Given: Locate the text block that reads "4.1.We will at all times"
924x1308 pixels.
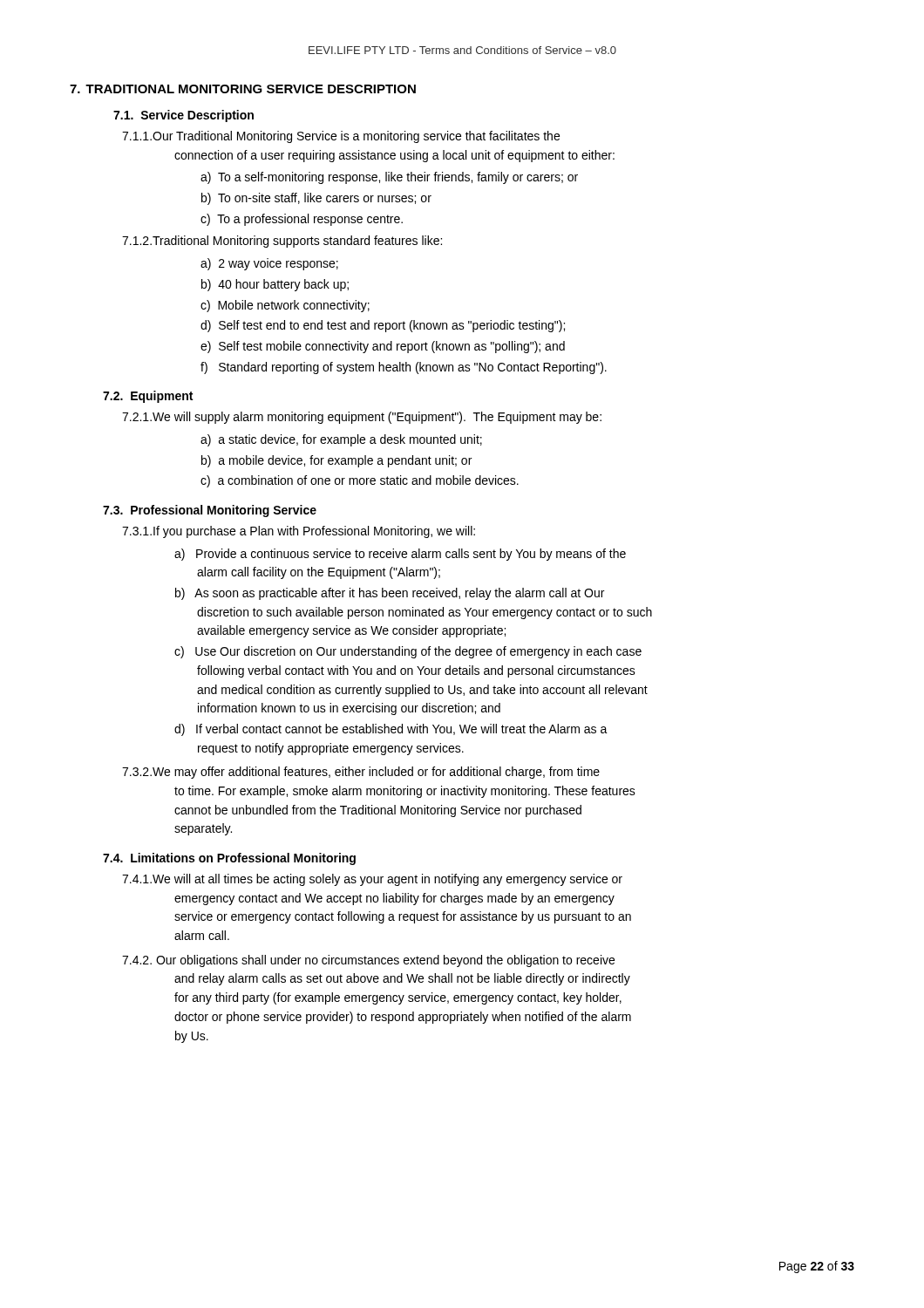Looking at the screenshot, I should tap(377, 909).
